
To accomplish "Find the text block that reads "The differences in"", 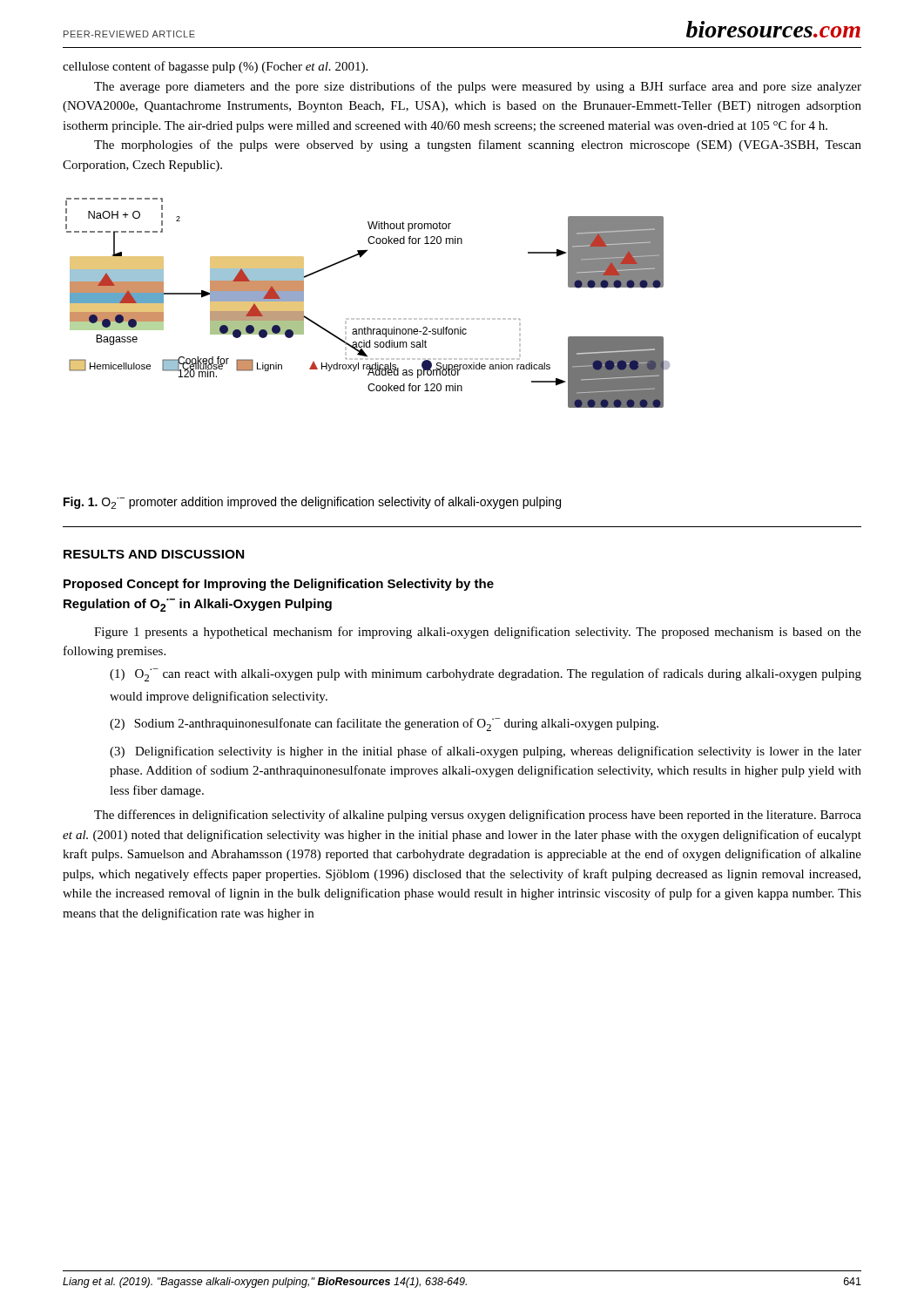I will pyautogui.click(x=462, y=864).
